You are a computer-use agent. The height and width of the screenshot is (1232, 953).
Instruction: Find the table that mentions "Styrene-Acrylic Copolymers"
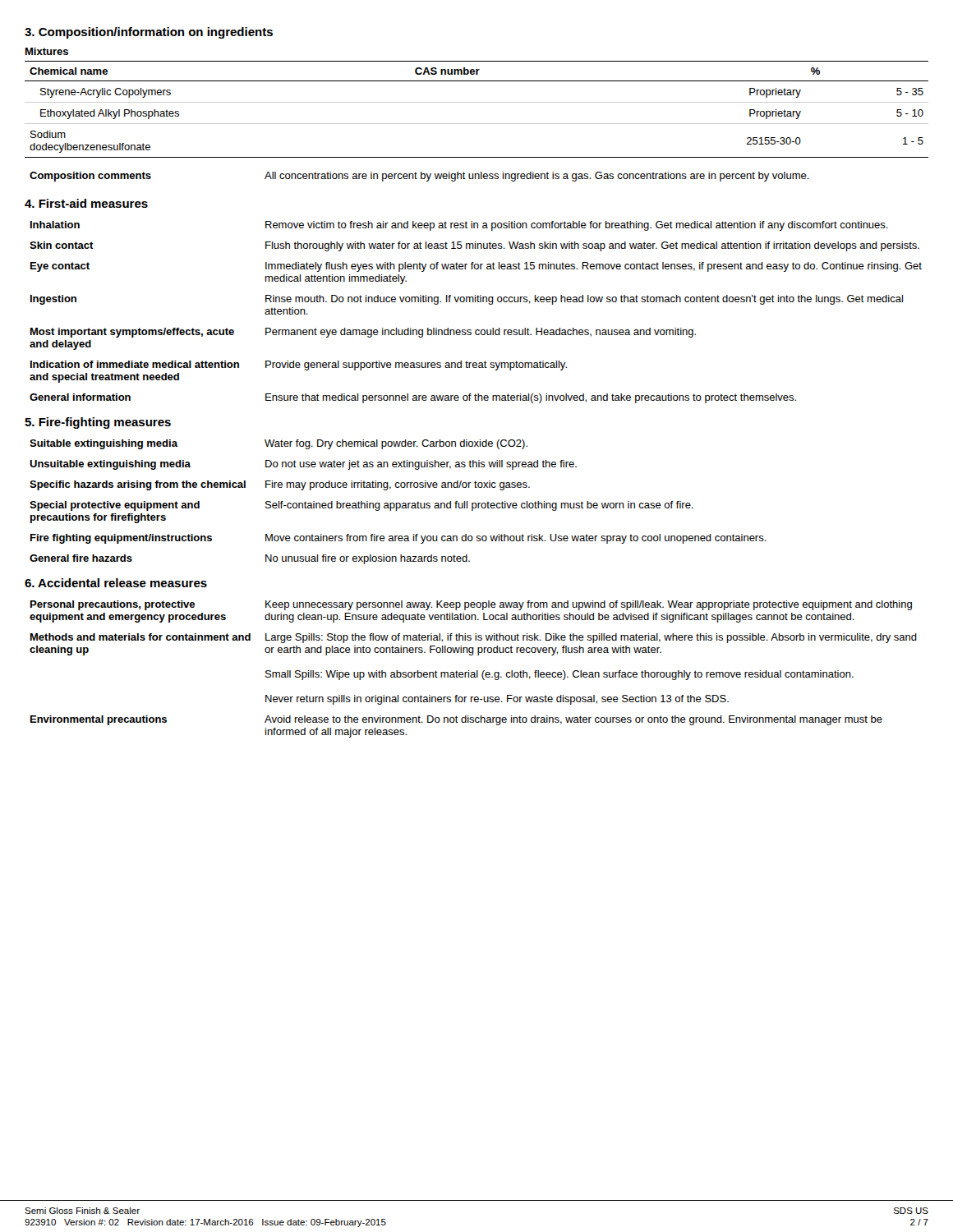coord(476,109)
